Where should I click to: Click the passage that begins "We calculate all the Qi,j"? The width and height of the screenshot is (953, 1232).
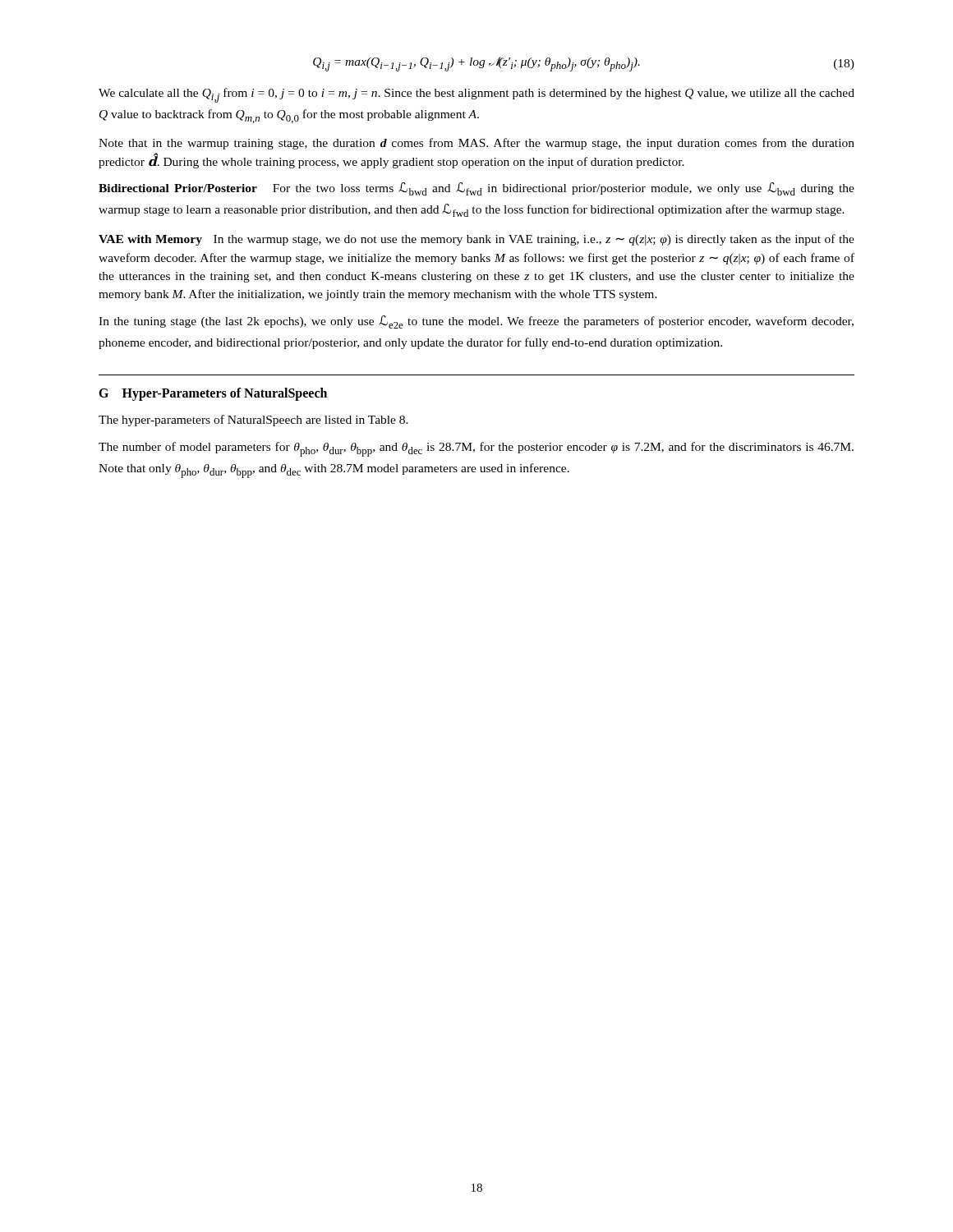pyautogui.click(x=476, y=105)
